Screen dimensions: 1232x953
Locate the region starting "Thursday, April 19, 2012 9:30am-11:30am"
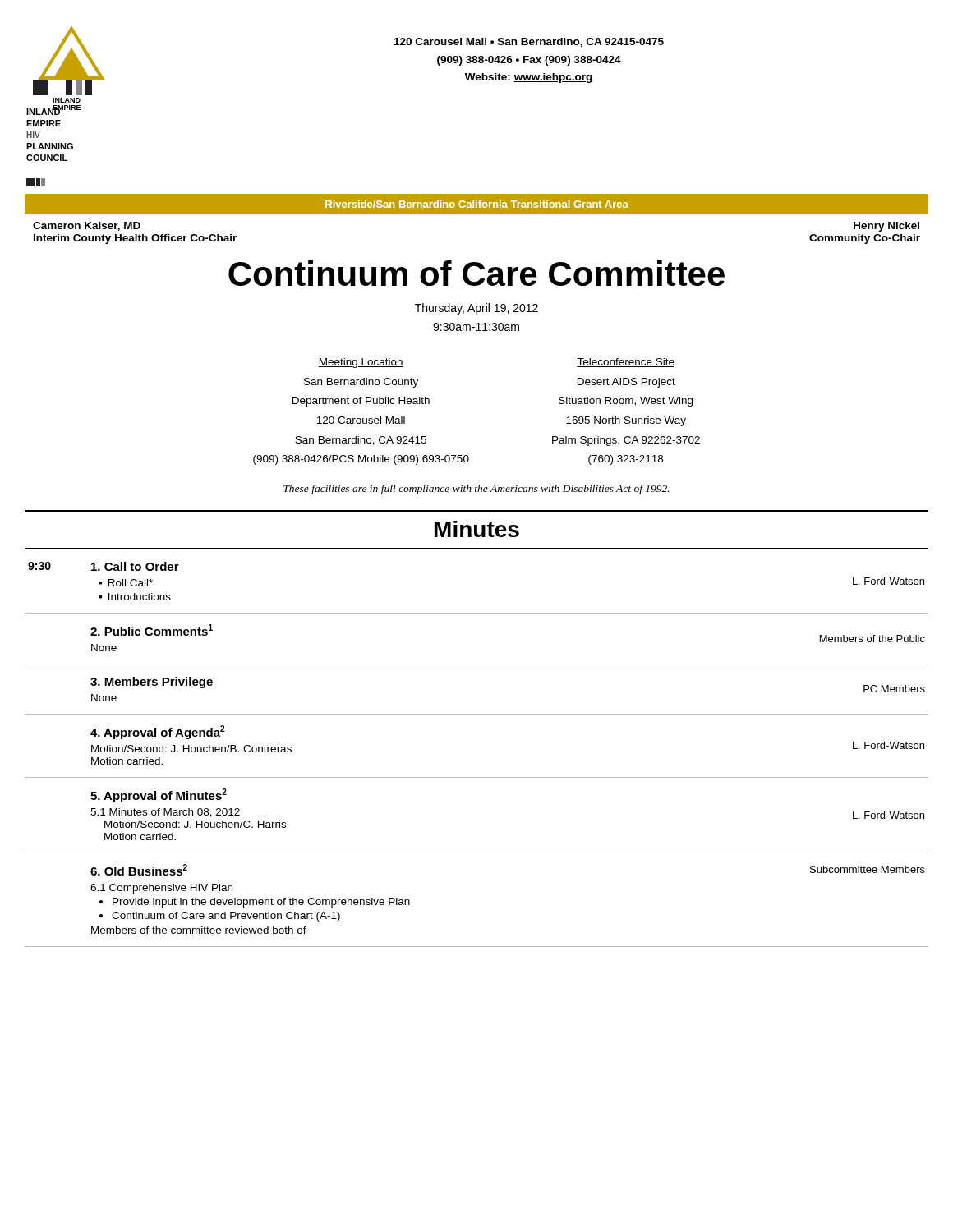click(x=476, y=317)
